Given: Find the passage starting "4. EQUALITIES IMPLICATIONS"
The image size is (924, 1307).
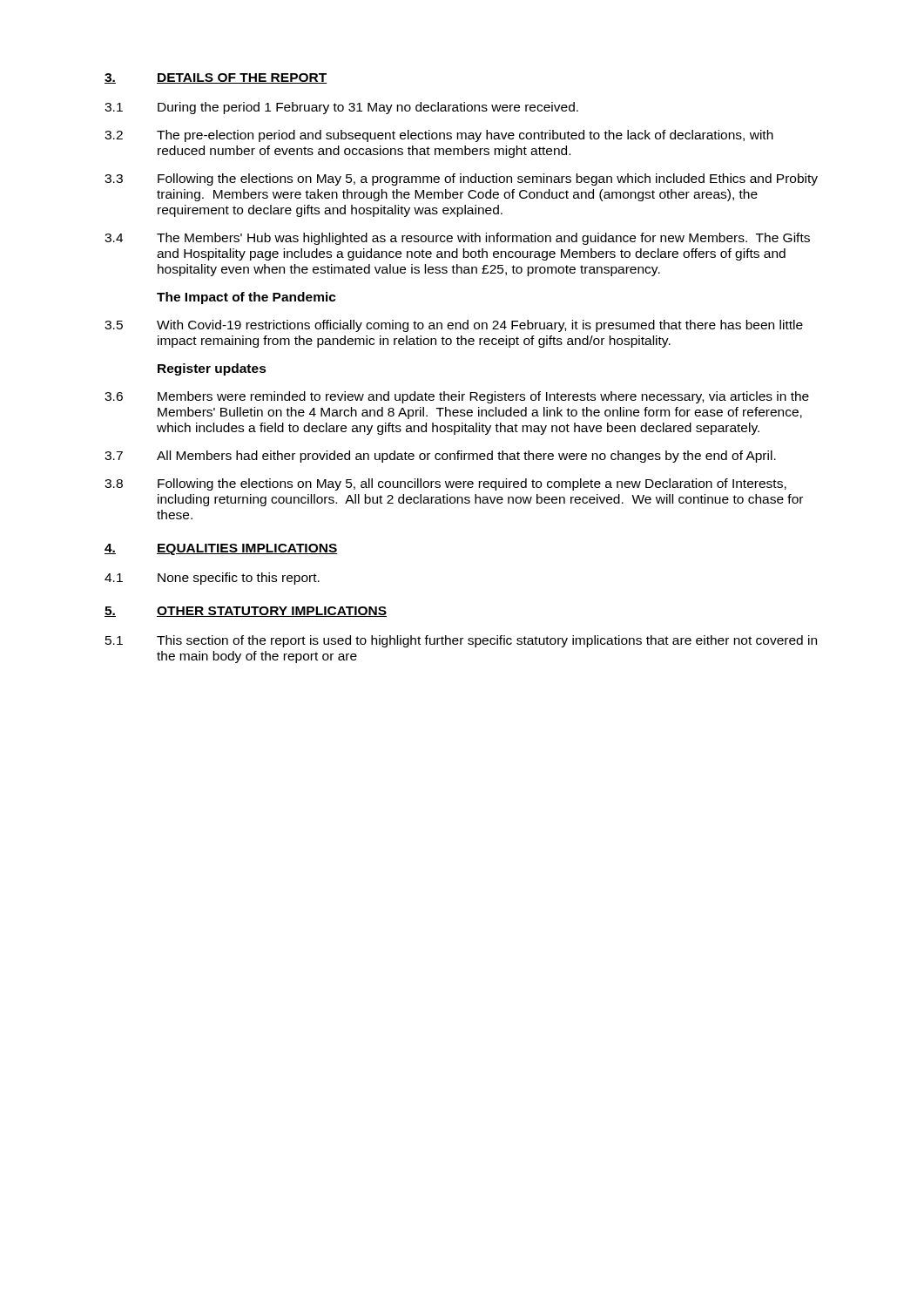Looking at the screenshot, I should tap(221, 548).
